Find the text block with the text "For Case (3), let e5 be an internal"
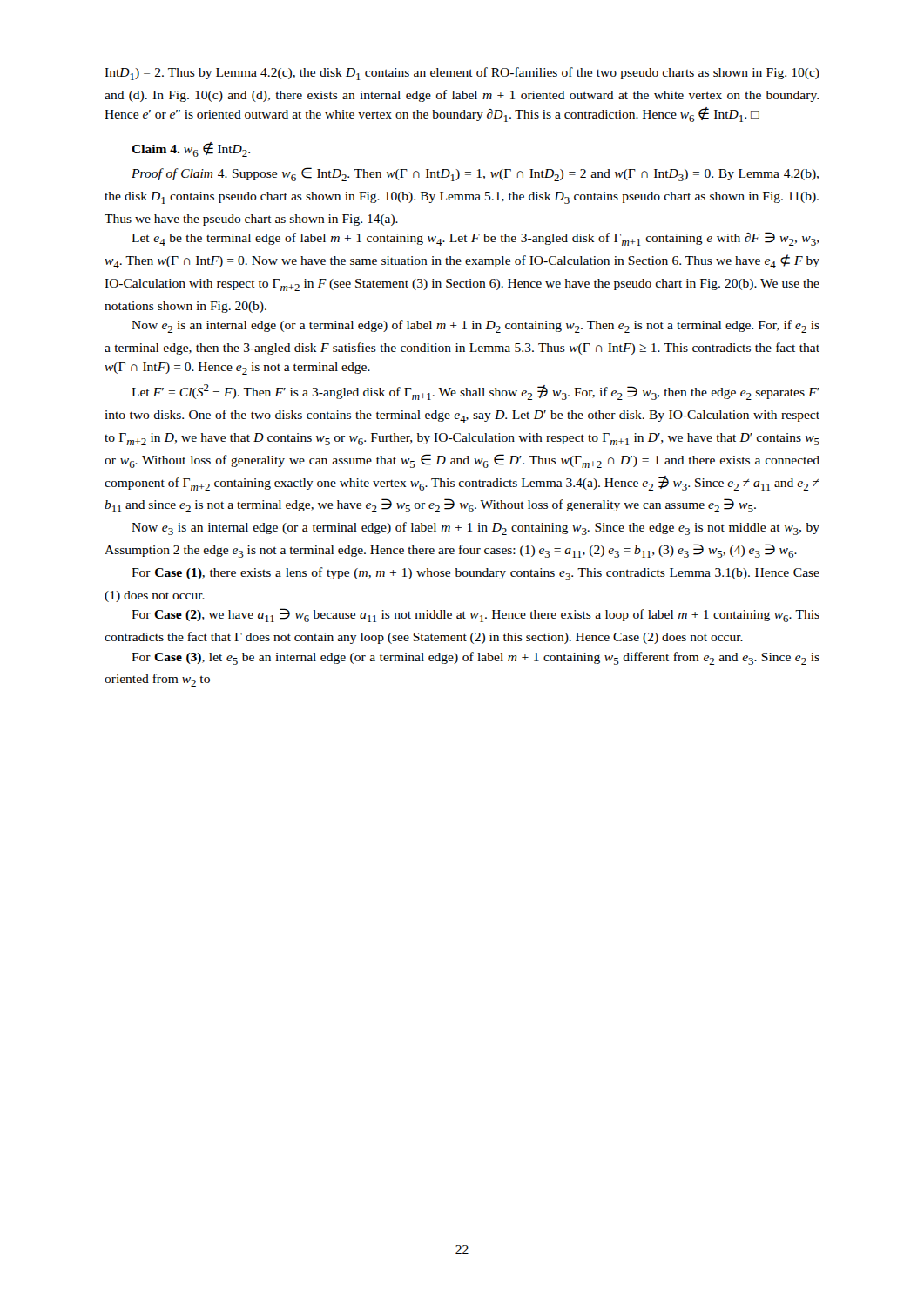924x1307 pixels. [462, 670]
